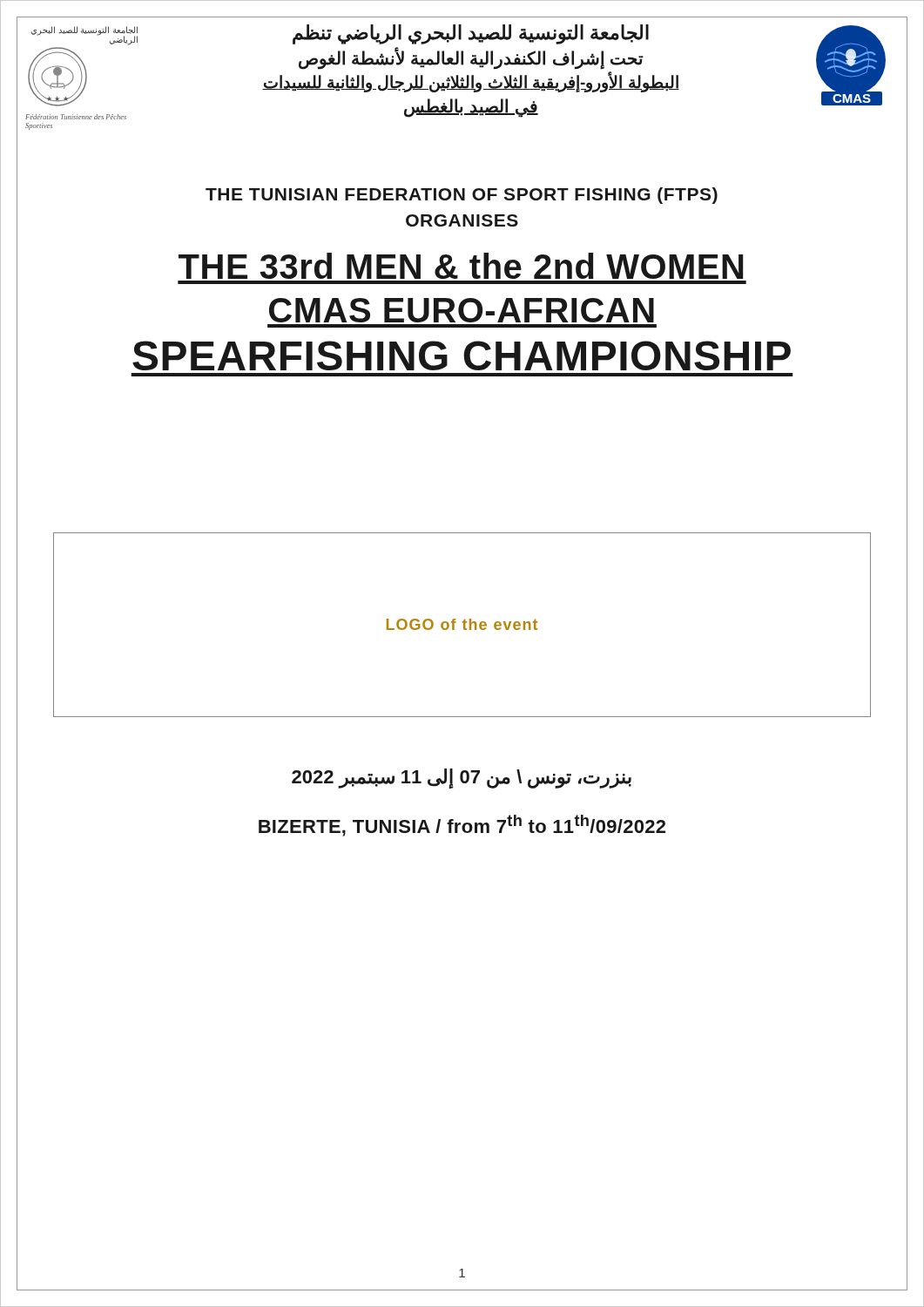The image size is (924, 1307).
Task: Click on the title containing "الجامعة التونسية للصيد البحري الرياضي تنظم تحت إشراف"
Action: click(x=471, y=69)
